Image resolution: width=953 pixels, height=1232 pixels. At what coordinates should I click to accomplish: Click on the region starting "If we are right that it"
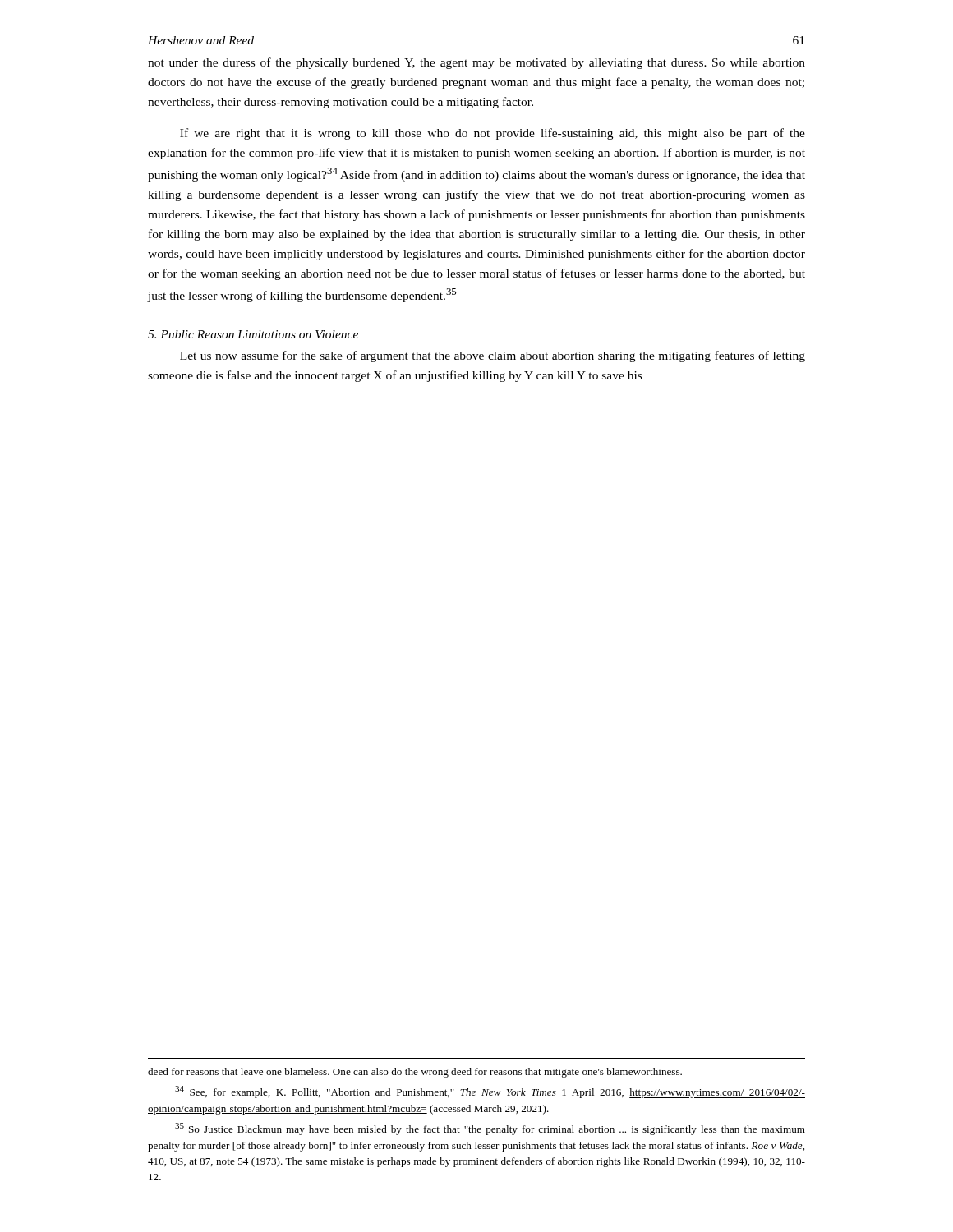point(476,215)
